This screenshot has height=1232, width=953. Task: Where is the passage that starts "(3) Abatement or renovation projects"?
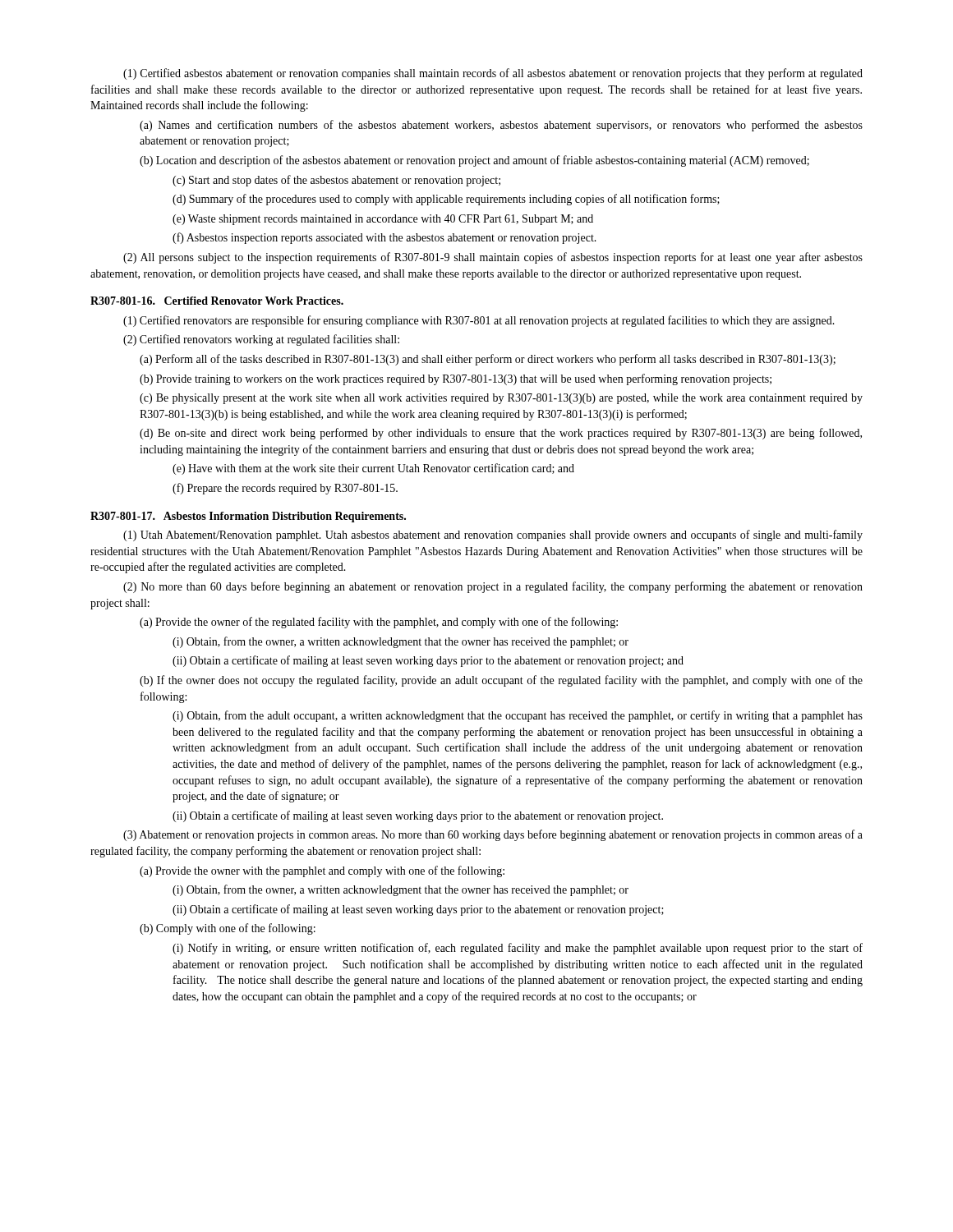476,843
